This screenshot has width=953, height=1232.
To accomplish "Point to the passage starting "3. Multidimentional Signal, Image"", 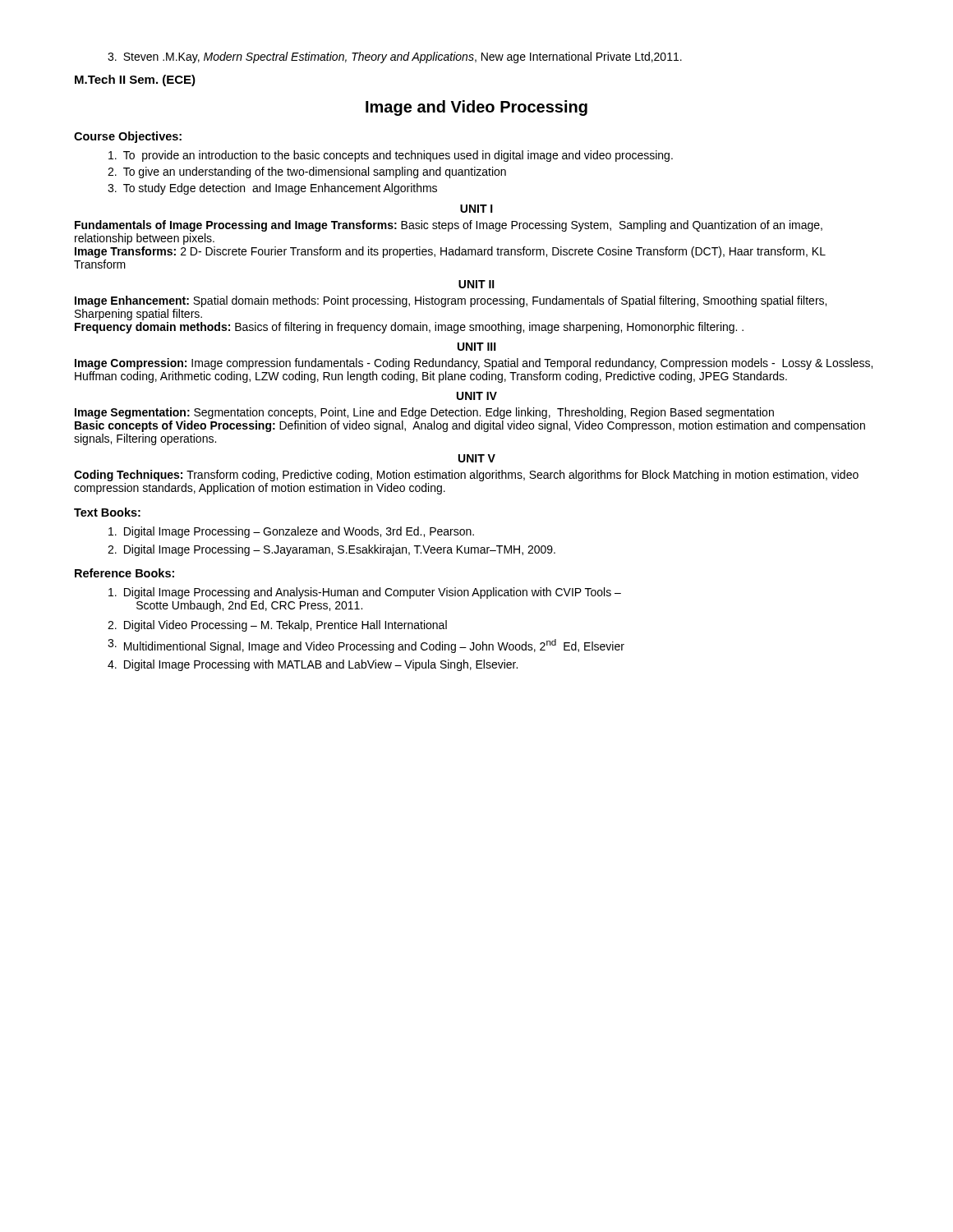I will click(366, 645).
